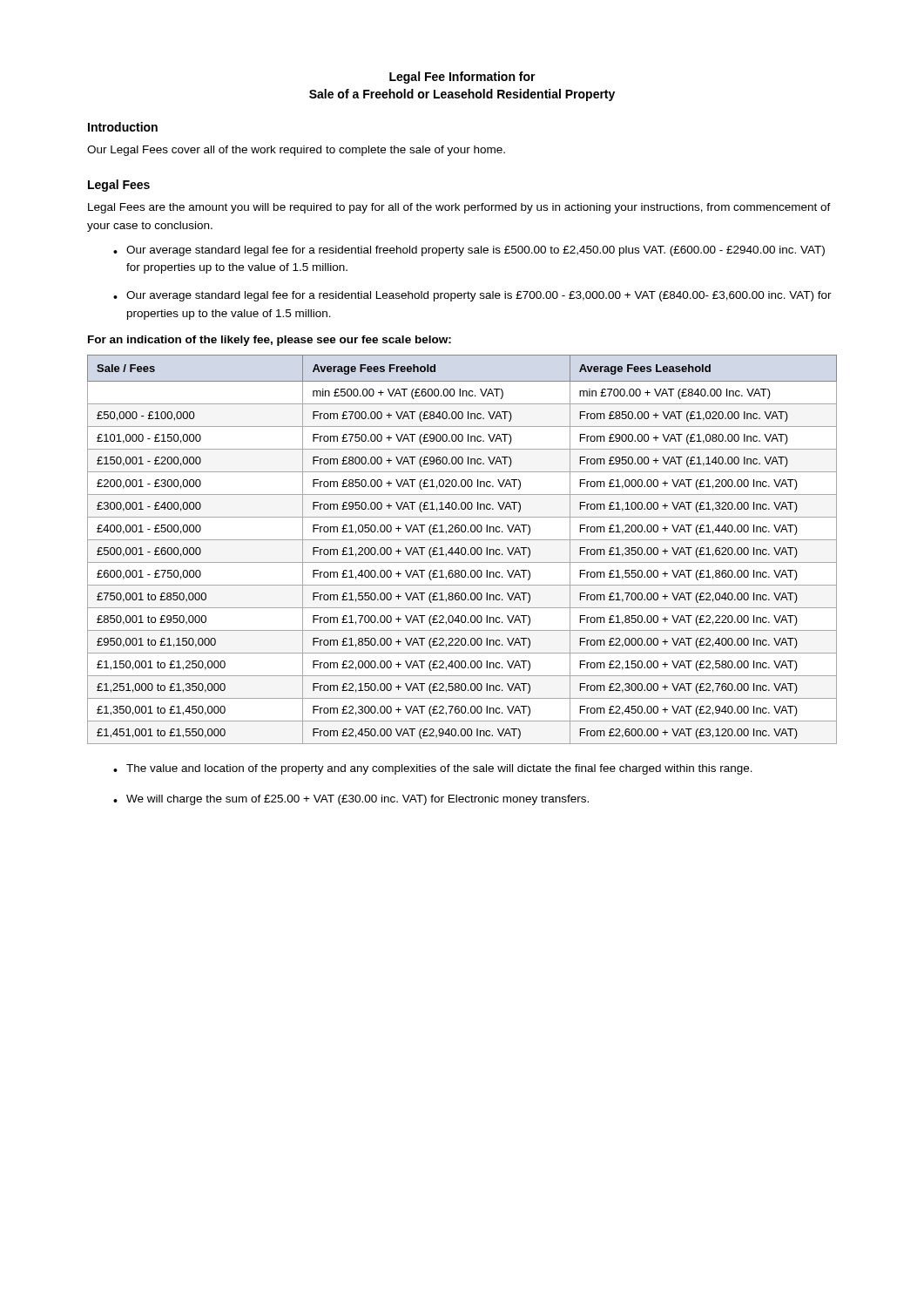This screenshot has width=924, height=1307.
Task: Click on the element starting "Legal Fee Information for Sale of a"
Action: click(462, 85)
